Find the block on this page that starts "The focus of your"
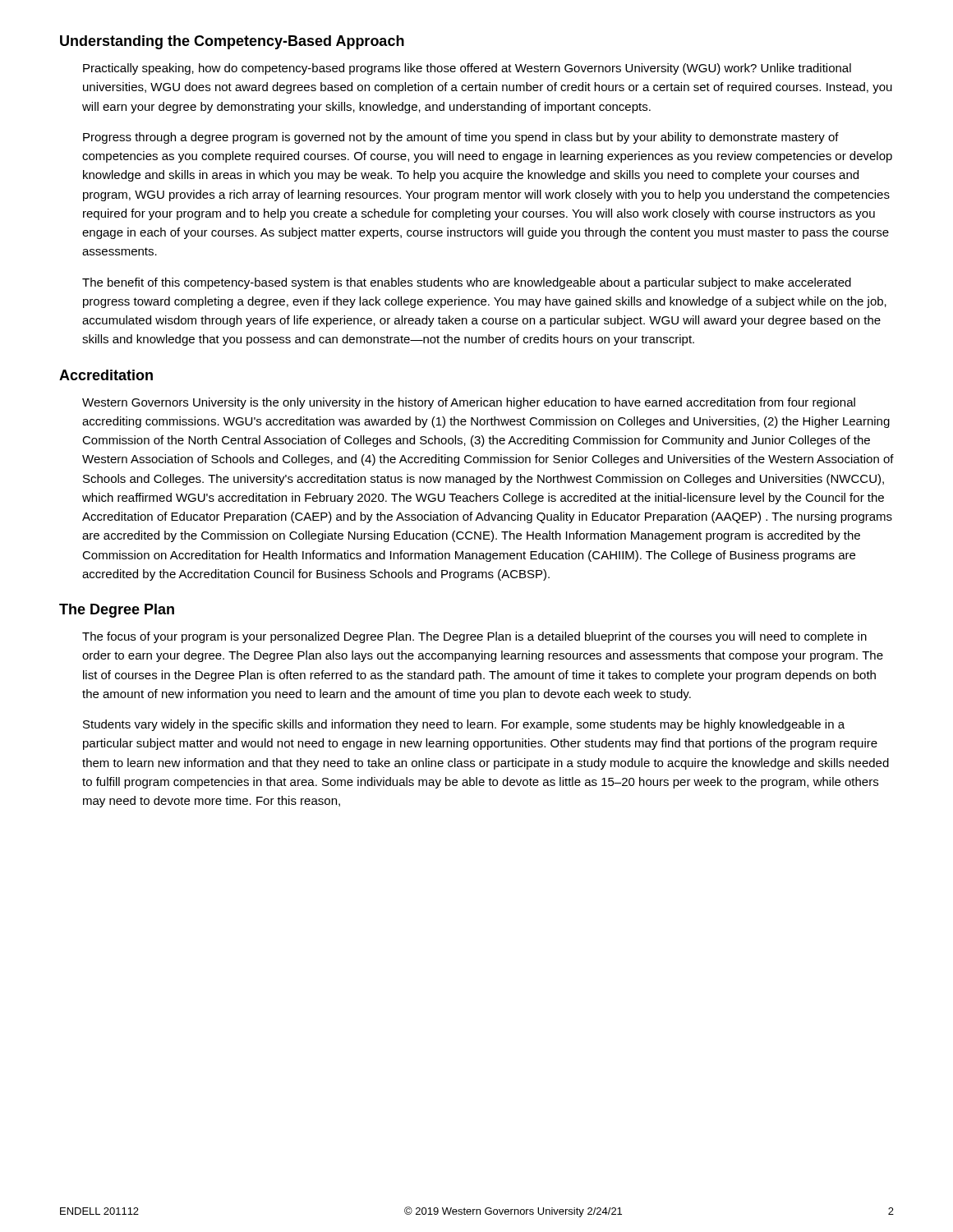Screen dimensions: 1232x953 pos(483,665)
